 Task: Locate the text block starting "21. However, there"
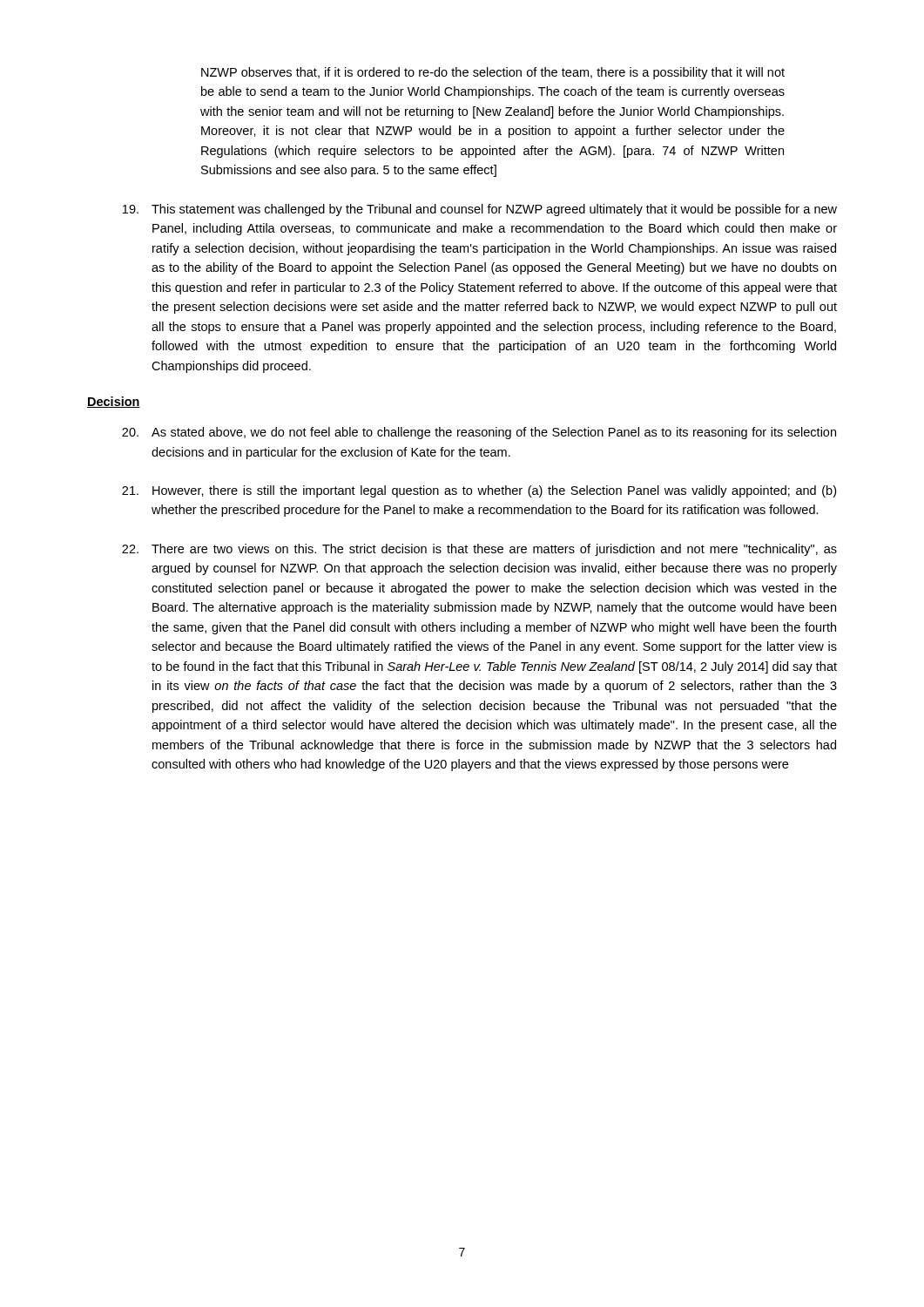point(462,501)
